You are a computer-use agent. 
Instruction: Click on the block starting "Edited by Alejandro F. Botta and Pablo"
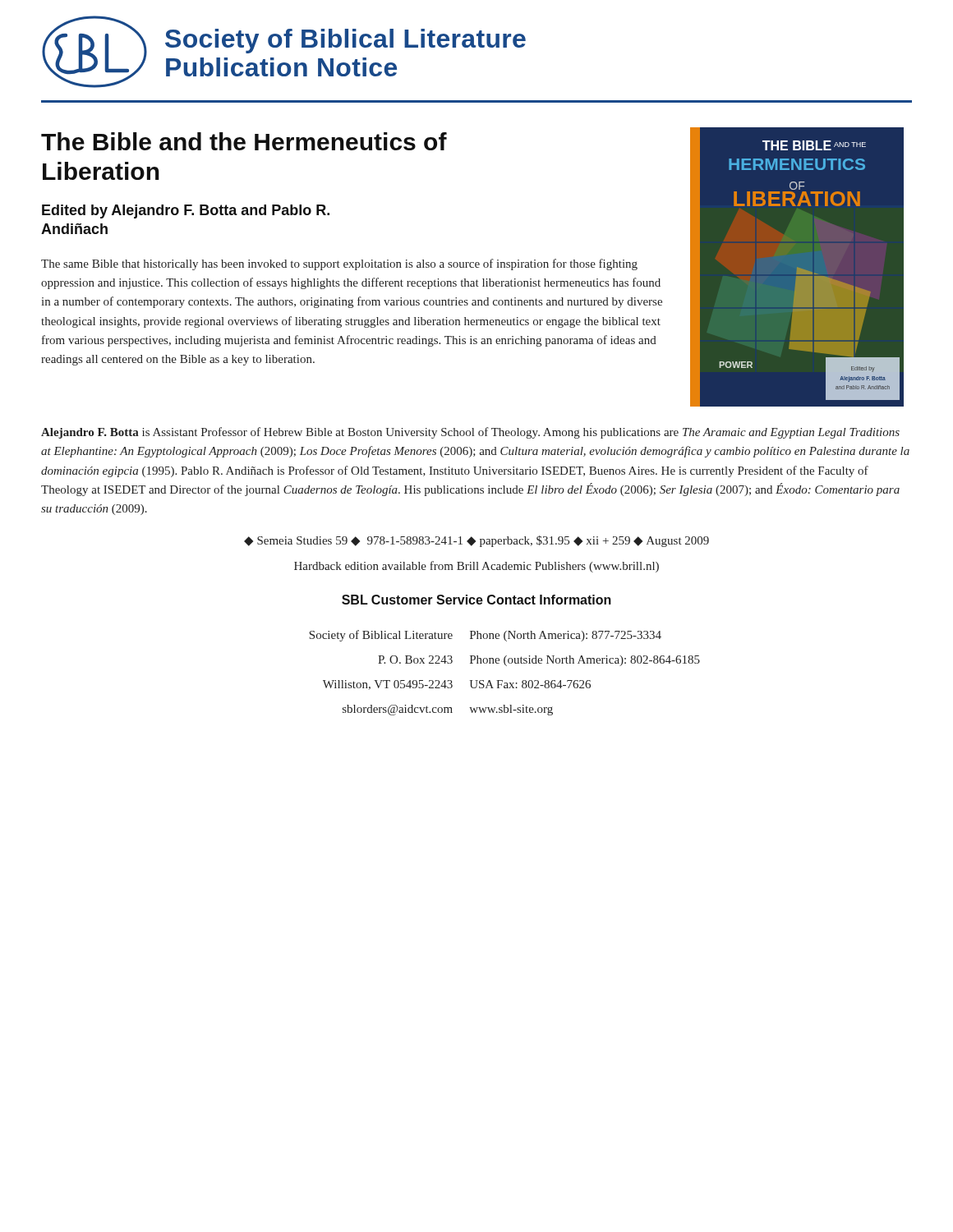pos(186,220)
